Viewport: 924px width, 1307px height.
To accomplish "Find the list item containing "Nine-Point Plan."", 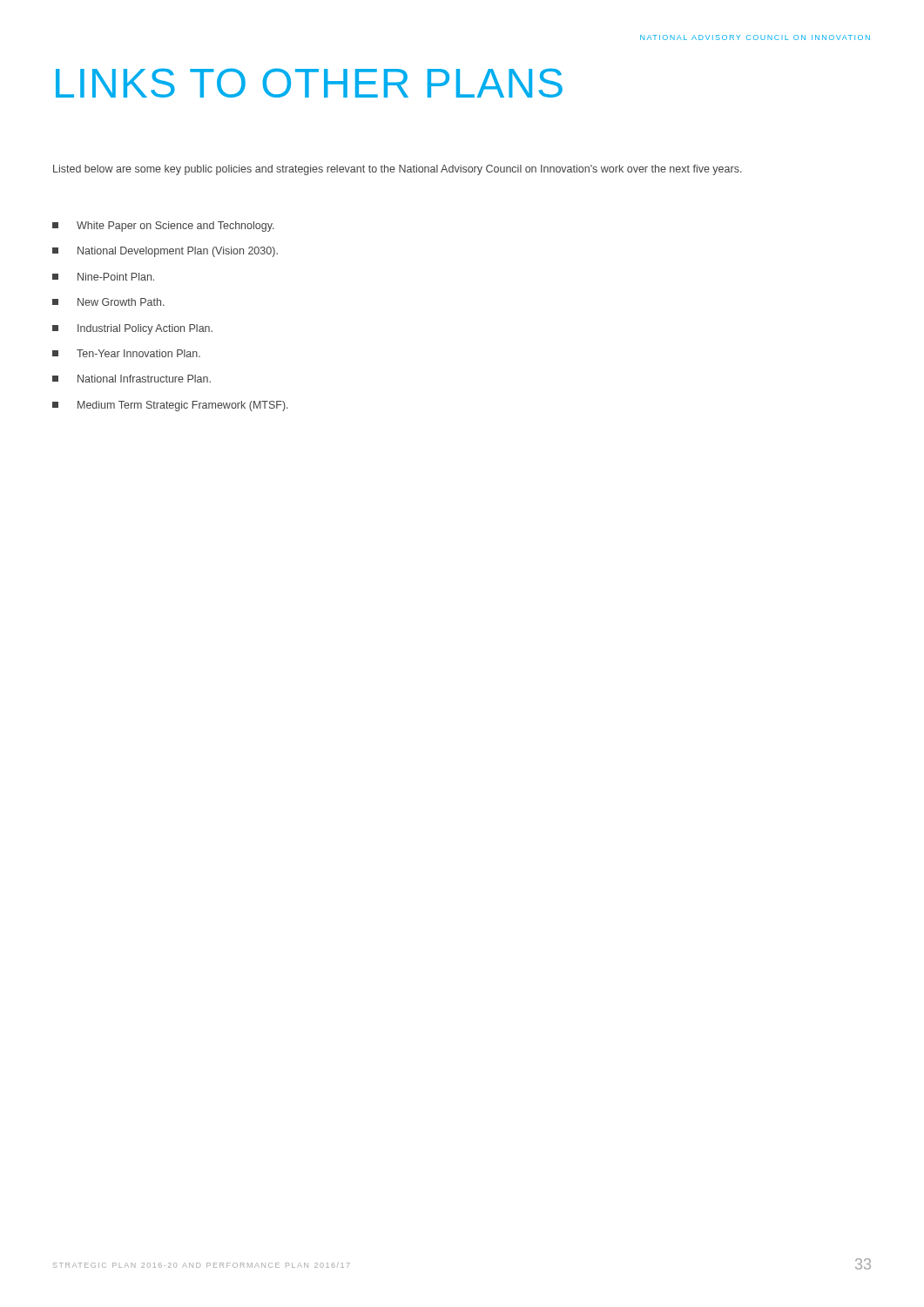I will pos(104,277).
